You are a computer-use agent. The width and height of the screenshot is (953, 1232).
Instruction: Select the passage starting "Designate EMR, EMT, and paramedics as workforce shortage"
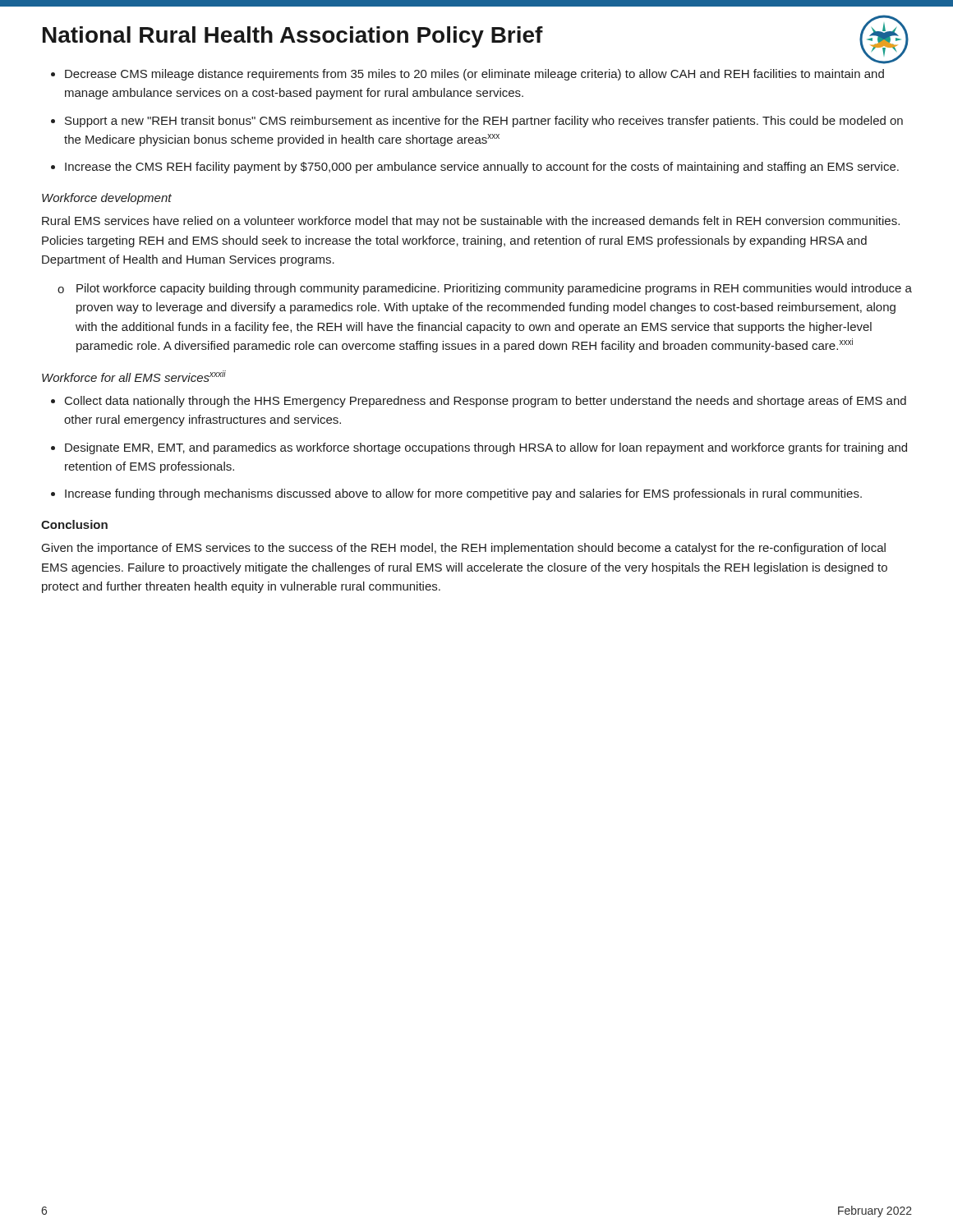[476, 456]
